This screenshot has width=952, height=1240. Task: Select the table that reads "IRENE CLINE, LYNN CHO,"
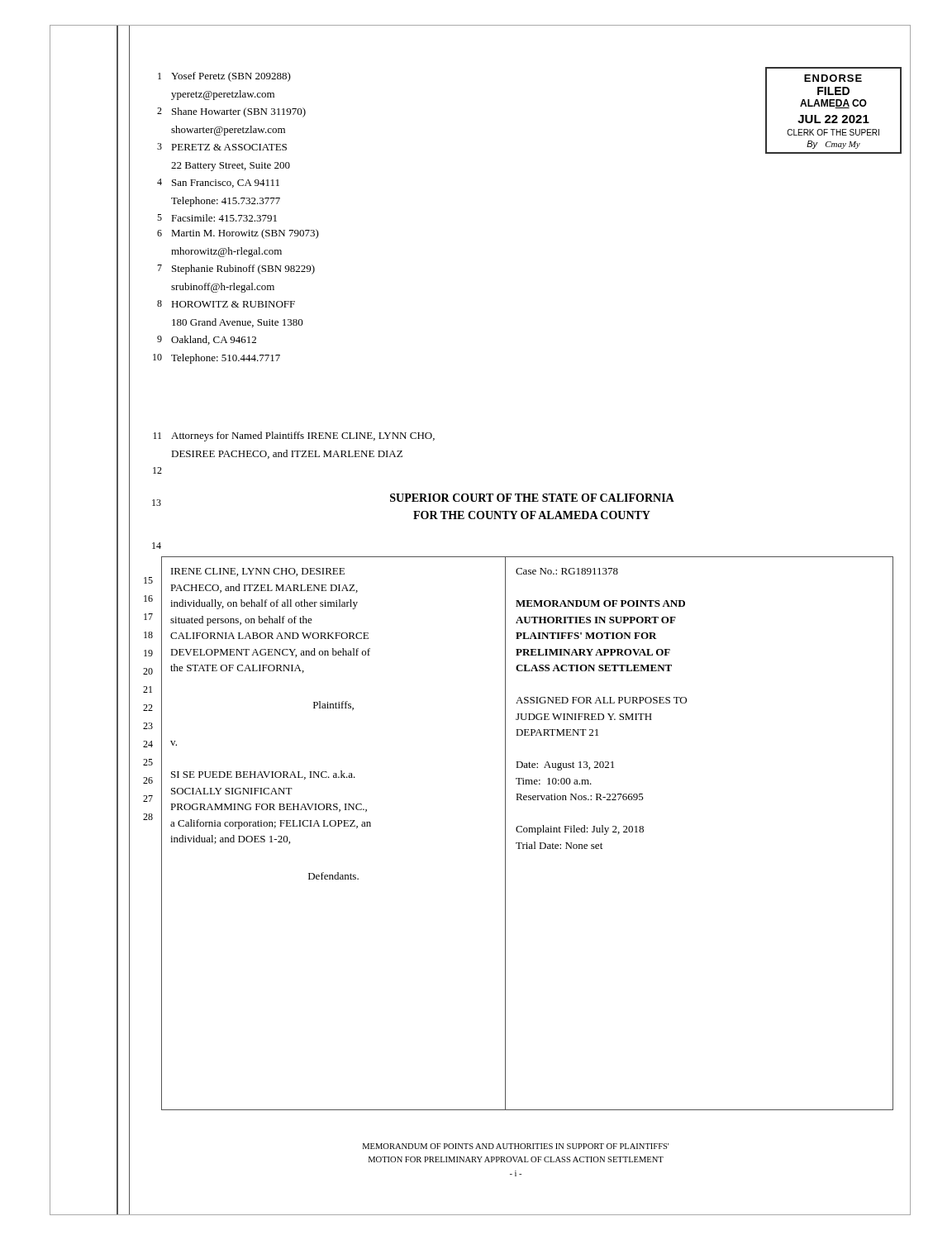pos(527,830)
